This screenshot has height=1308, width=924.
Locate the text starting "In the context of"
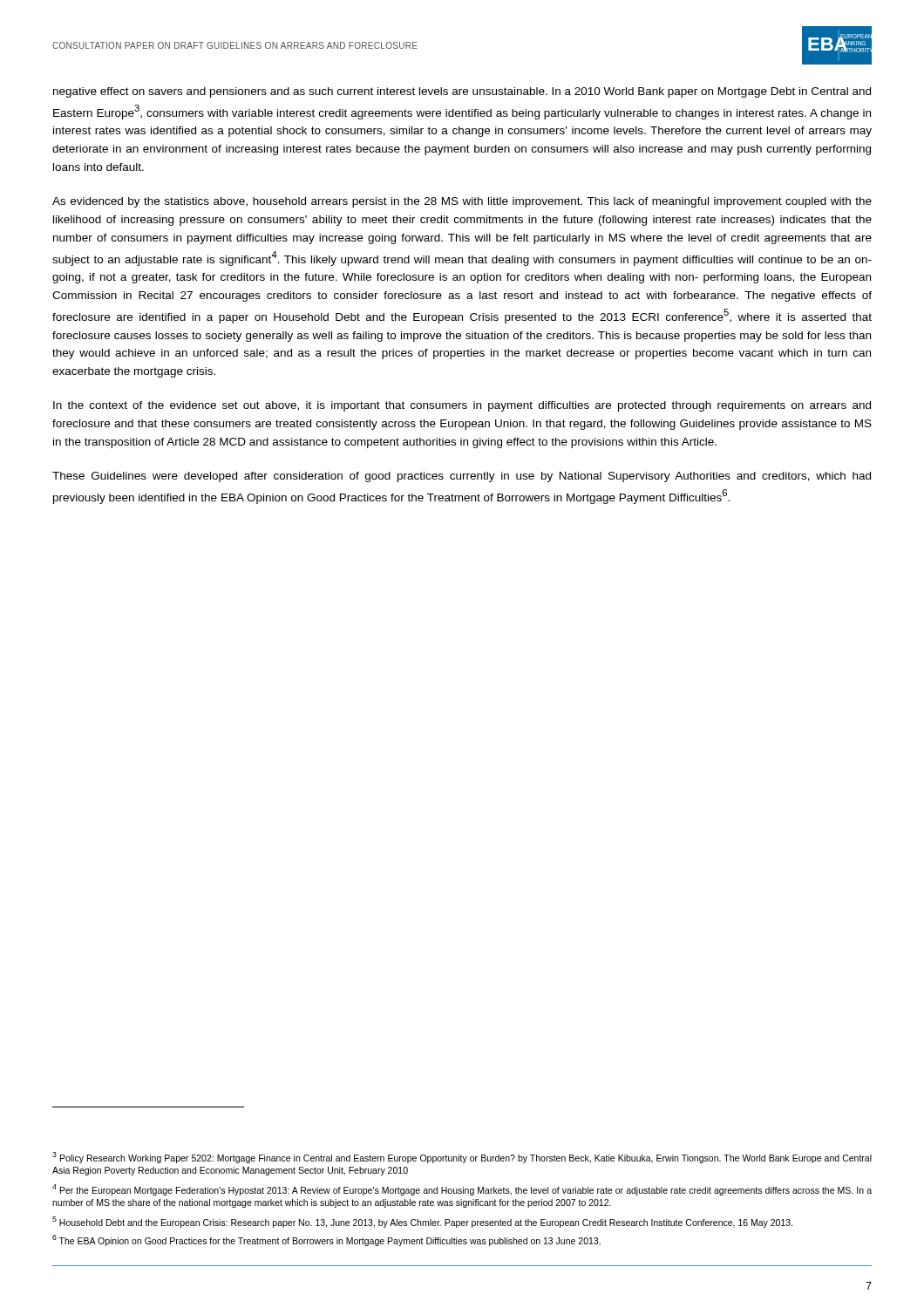click(462, 424)
